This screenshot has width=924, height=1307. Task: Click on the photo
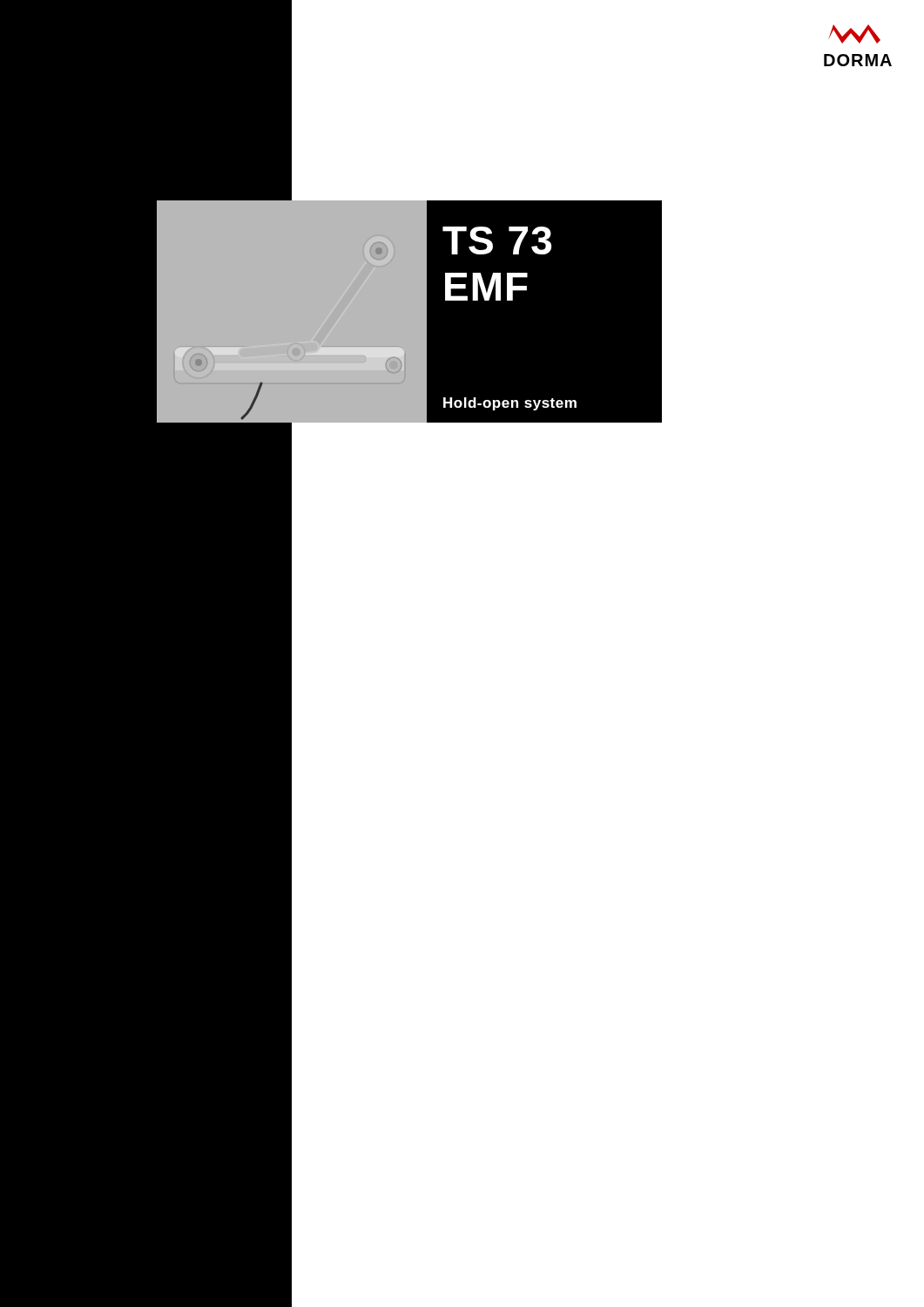point(292,311)
